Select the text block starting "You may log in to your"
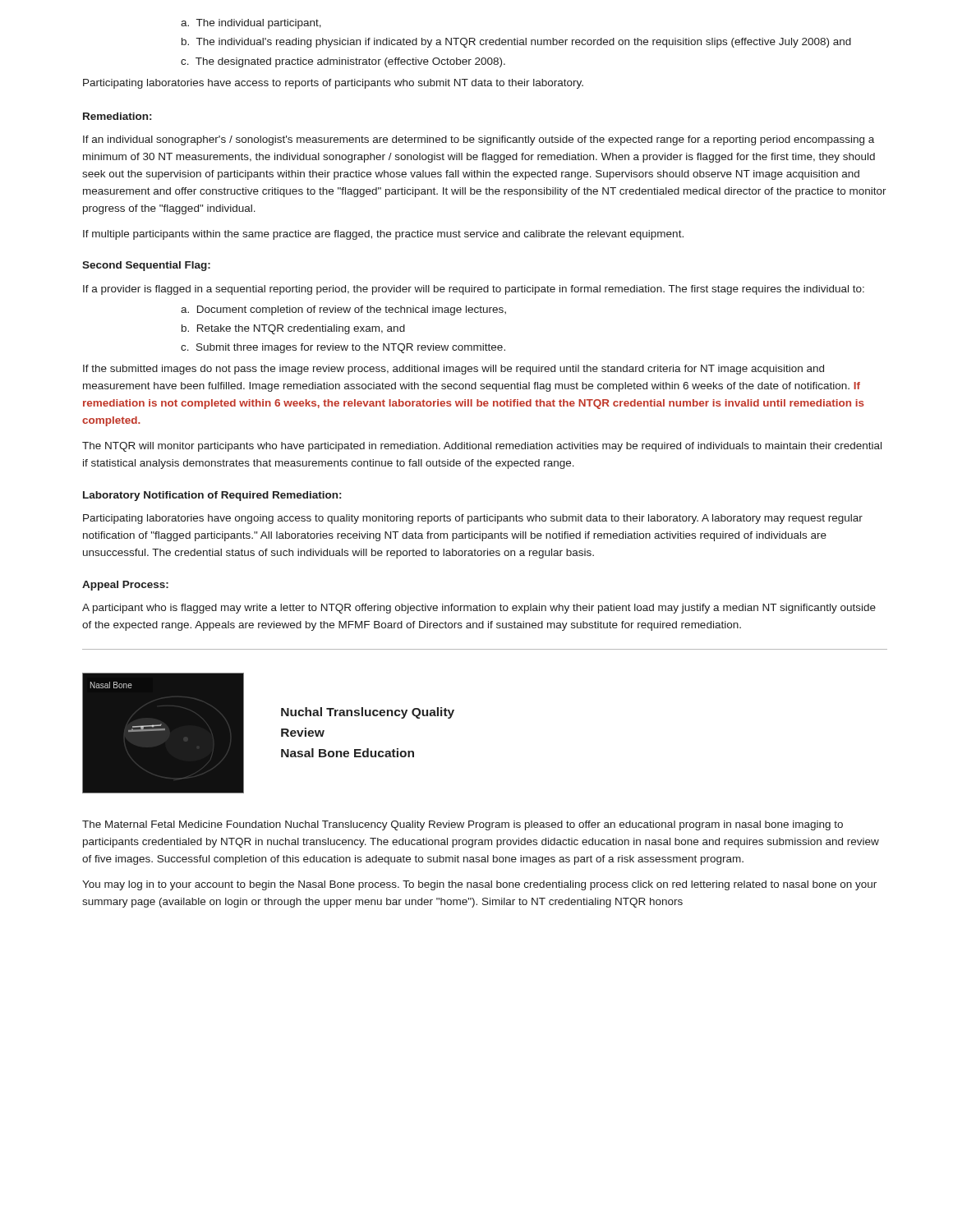953x1232 pixels. 480,893
